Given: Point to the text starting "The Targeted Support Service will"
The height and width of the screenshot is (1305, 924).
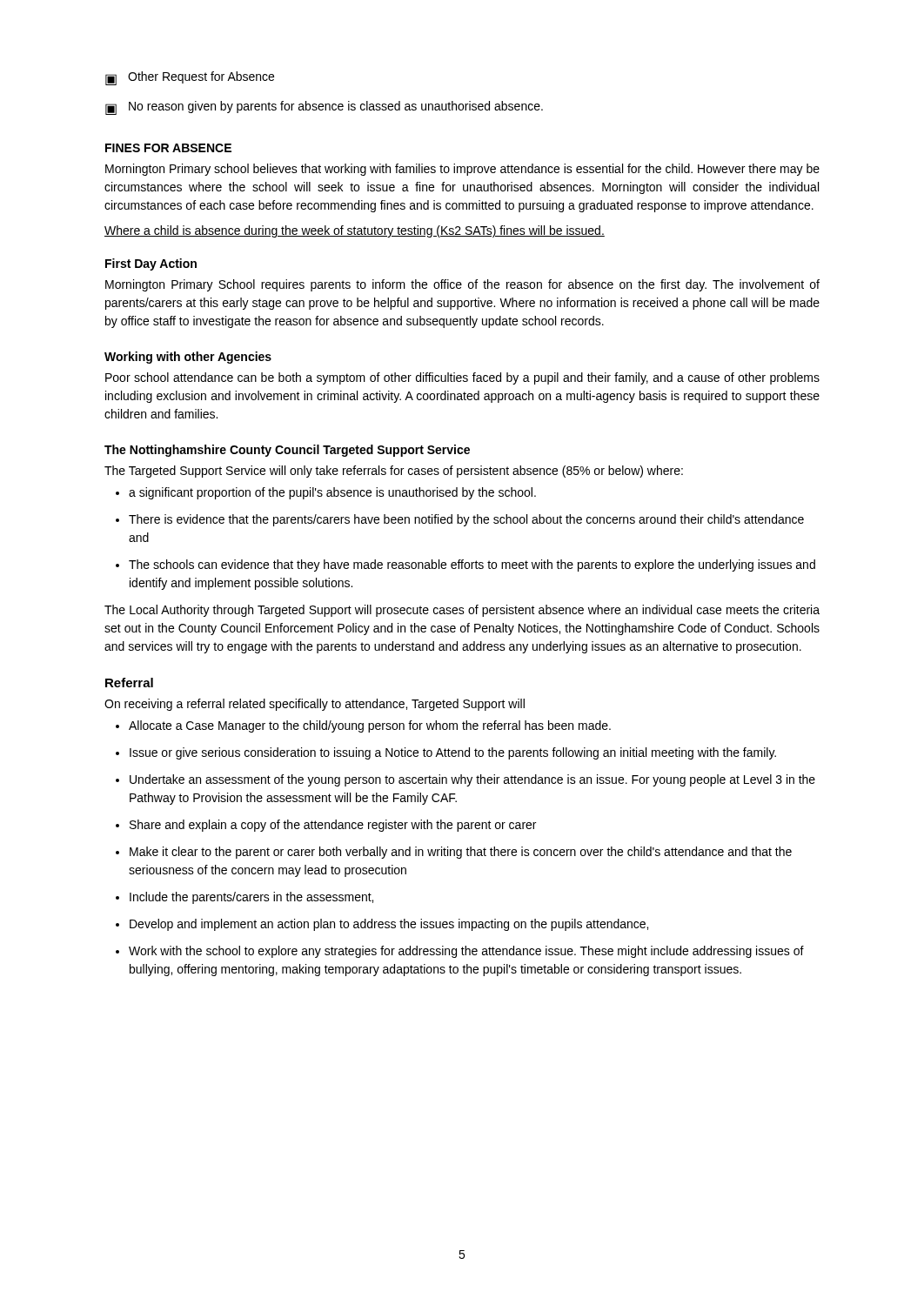Looking at the screenshot, I should [462, 471].
